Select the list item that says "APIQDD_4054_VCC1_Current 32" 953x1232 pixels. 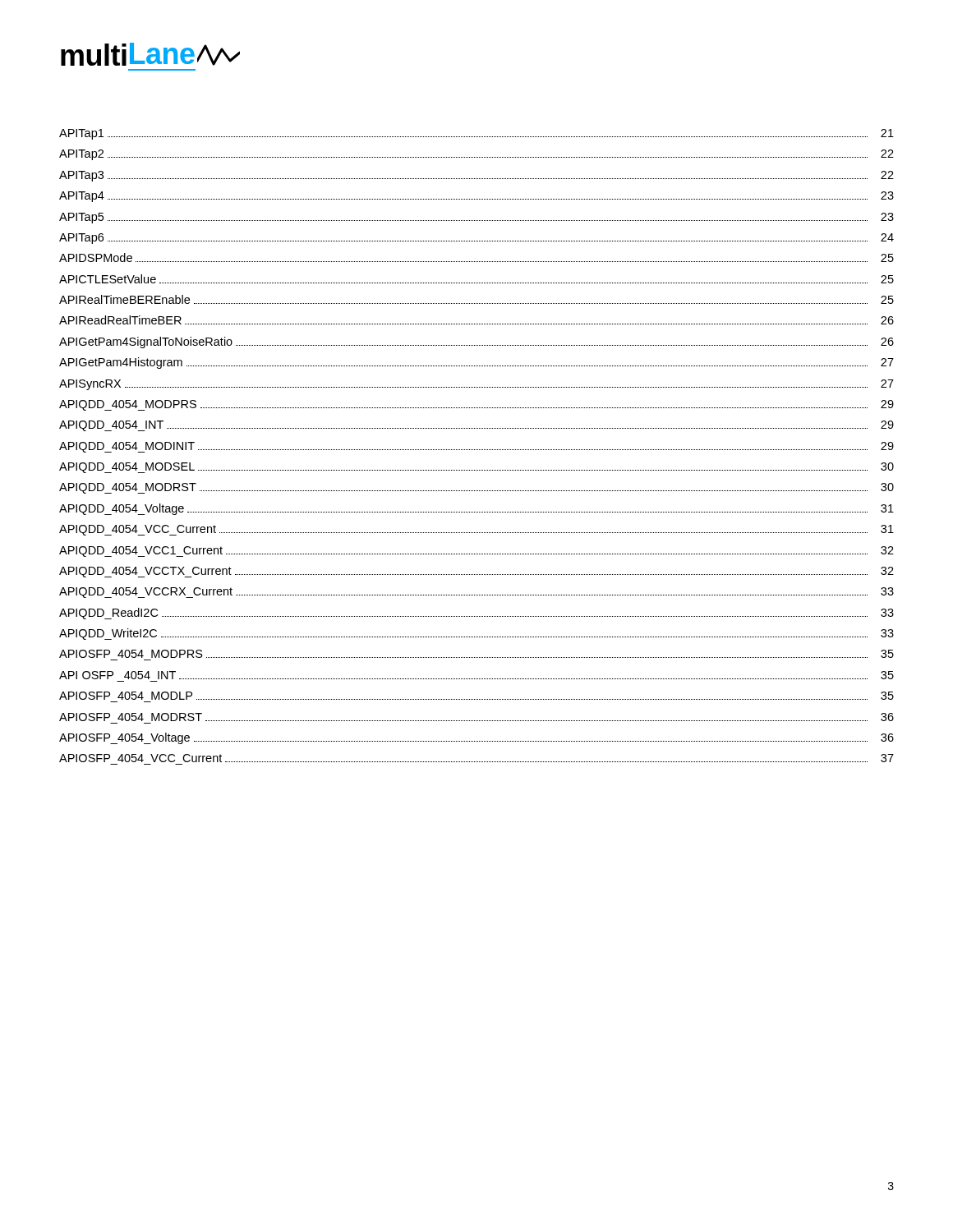coord(476,550)
